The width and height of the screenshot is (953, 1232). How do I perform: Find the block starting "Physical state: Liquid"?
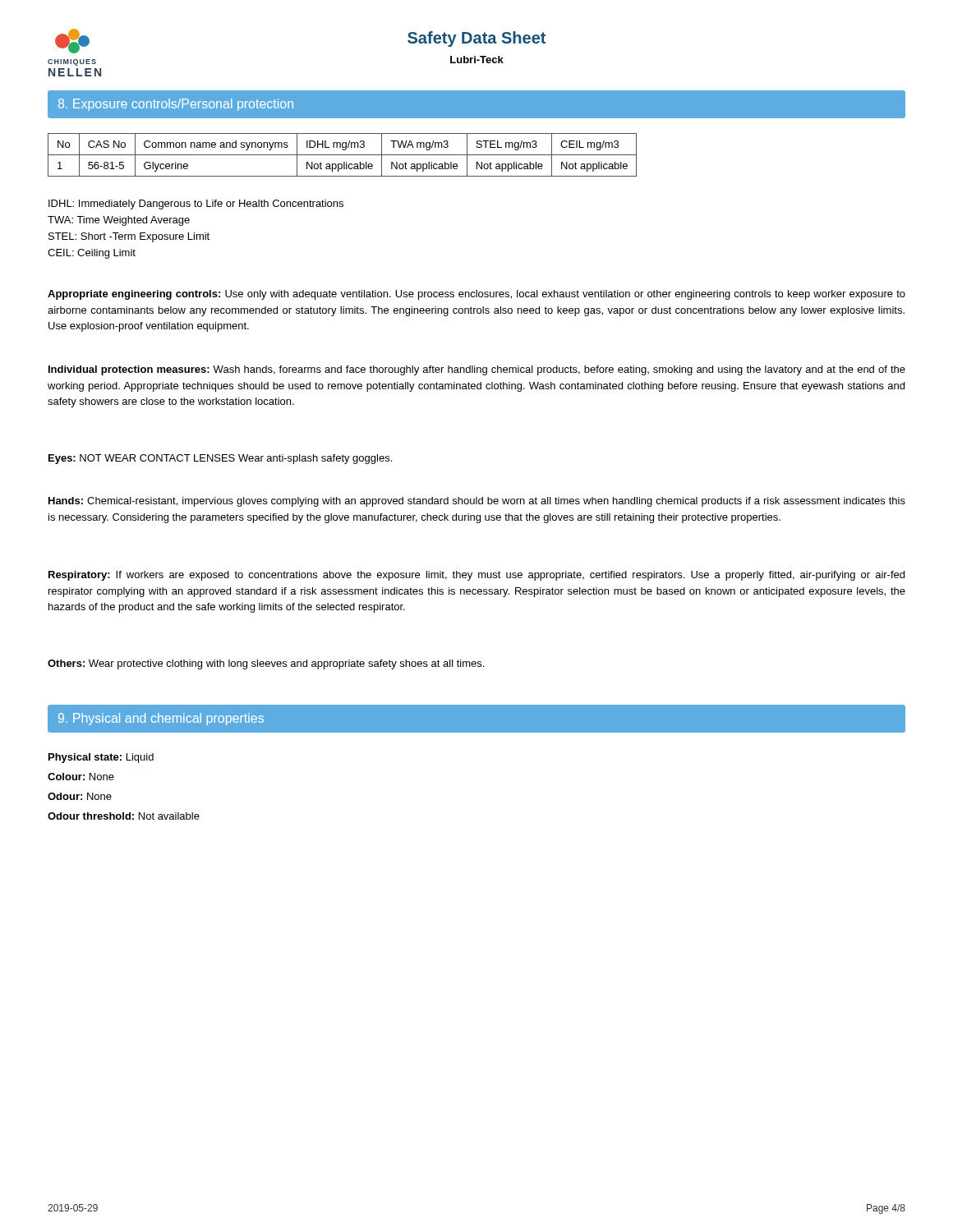coord(101,757)
